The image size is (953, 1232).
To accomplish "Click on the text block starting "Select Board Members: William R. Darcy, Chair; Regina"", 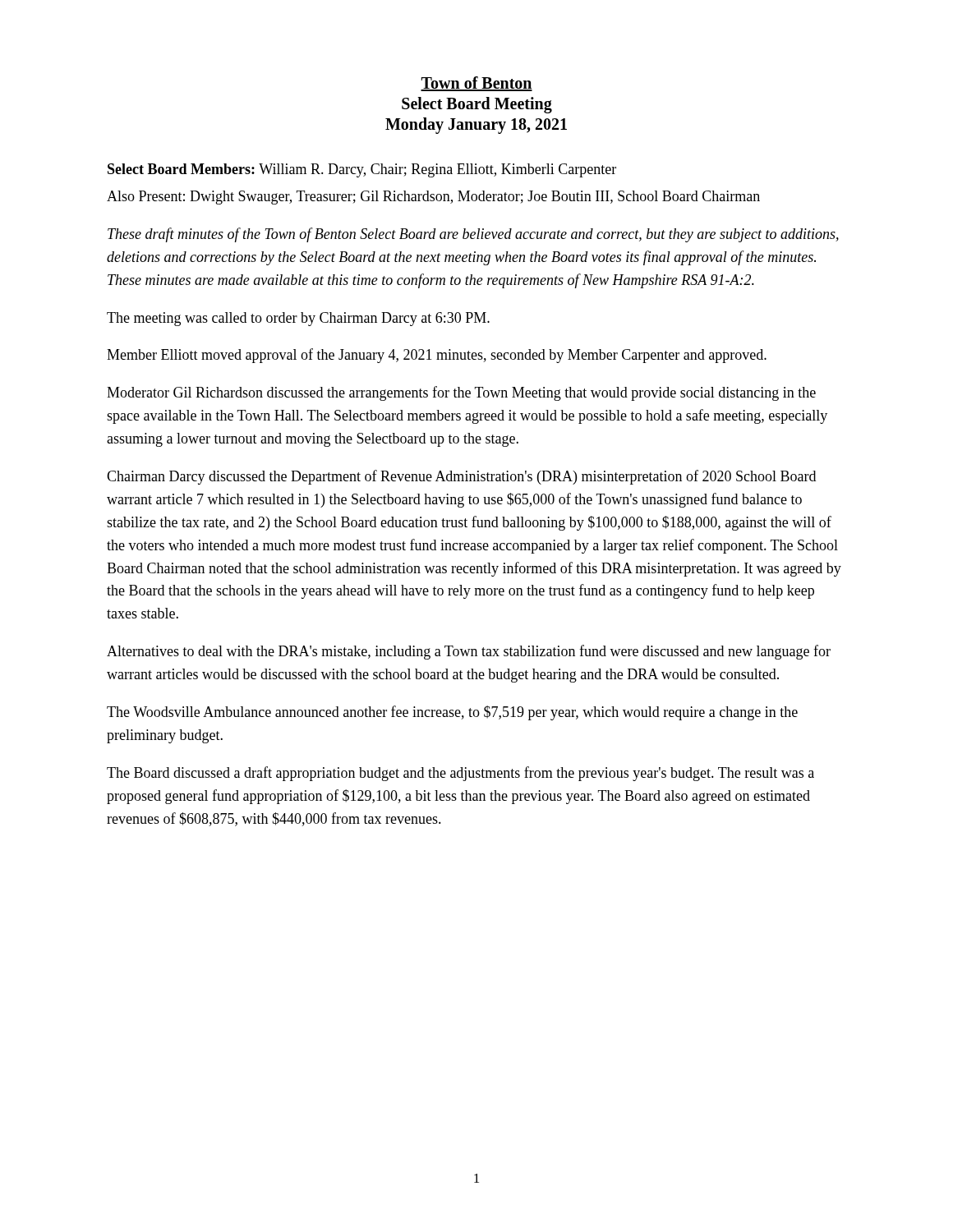I will 362,169.
